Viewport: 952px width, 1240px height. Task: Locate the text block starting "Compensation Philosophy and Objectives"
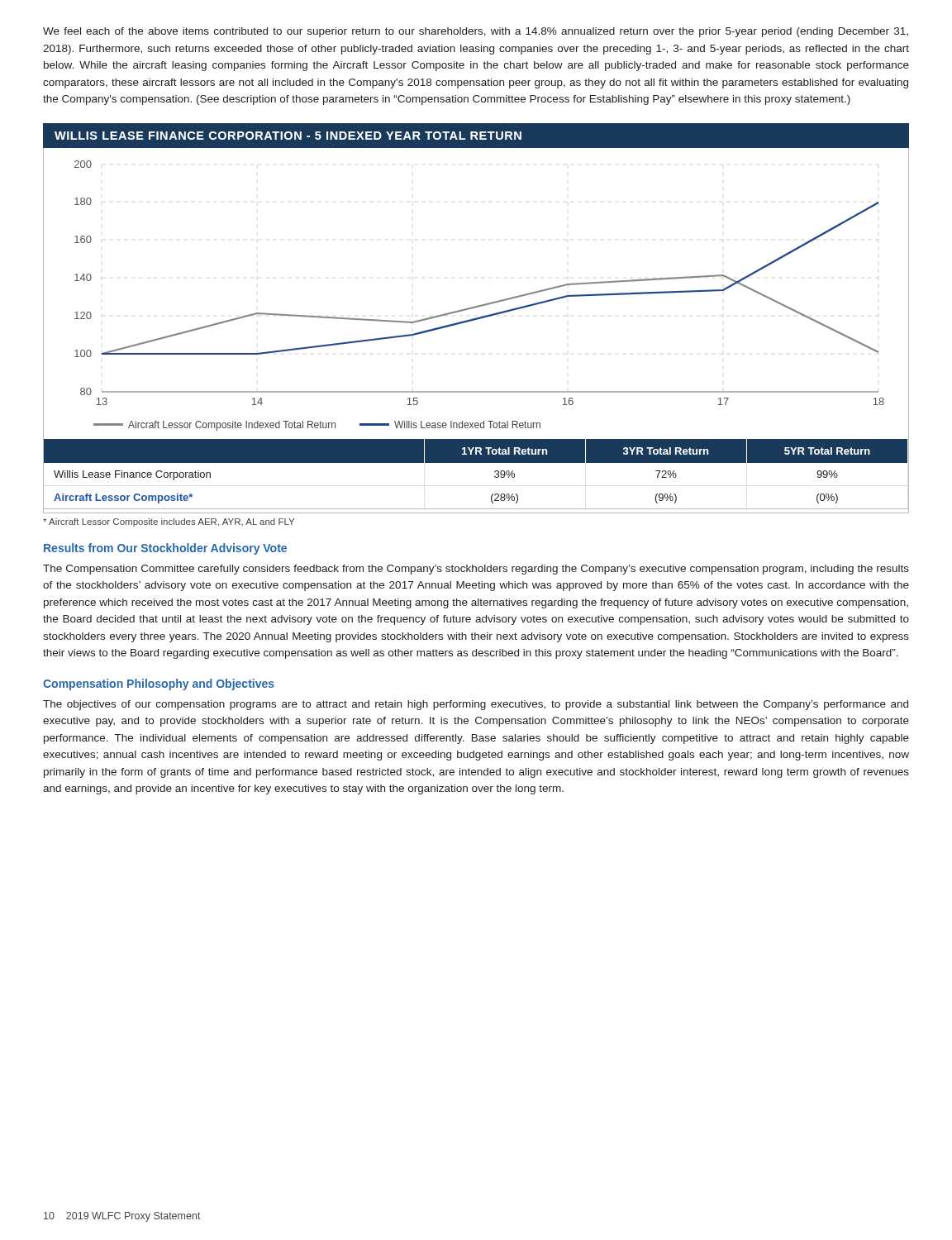click(159, 683)
